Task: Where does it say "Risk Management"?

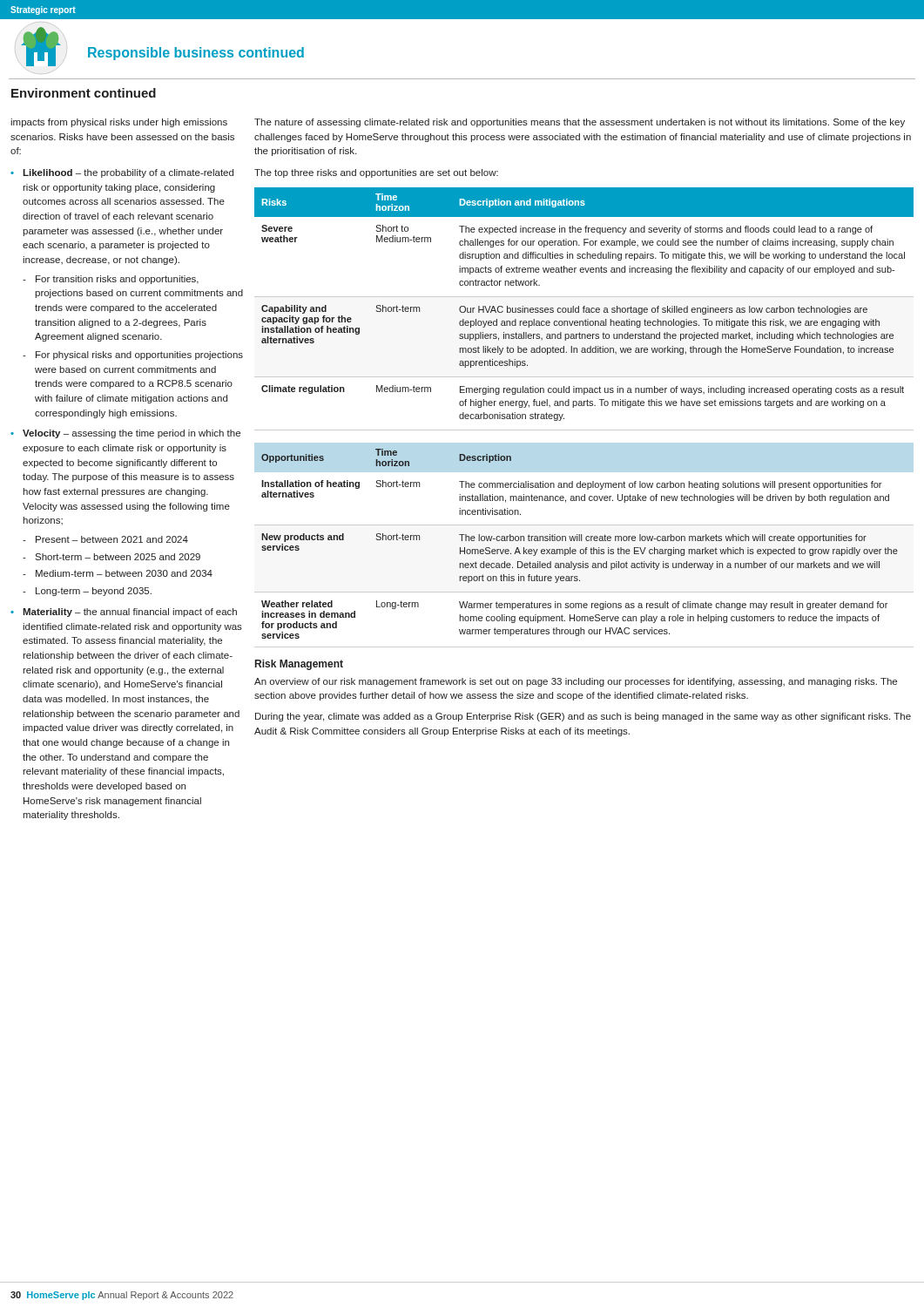Action: coord(299,663)
